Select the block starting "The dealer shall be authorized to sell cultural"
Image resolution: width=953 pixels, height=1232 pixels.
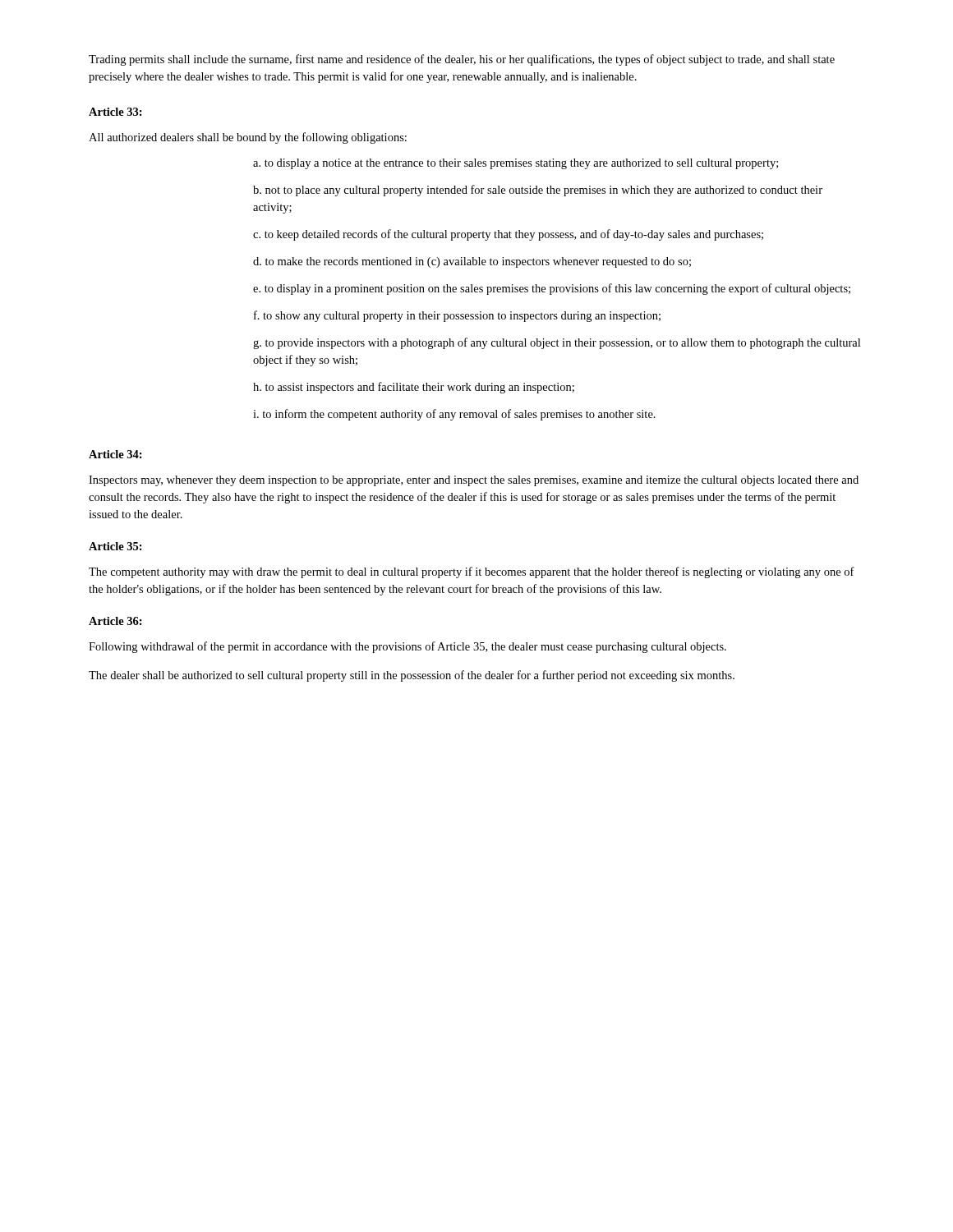pos(412,675)
